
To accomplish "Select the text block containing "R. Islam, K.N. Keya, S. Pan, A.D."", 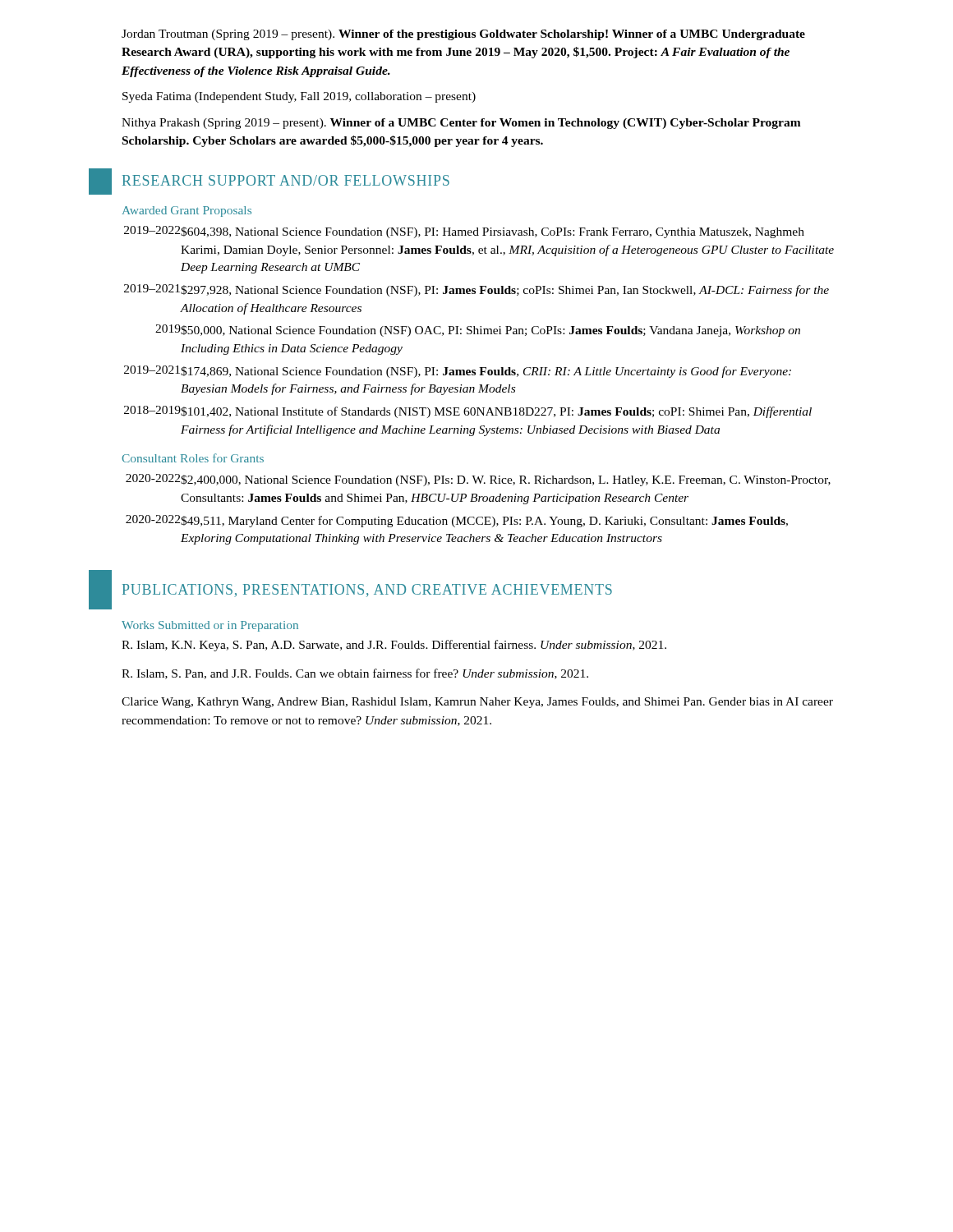I will point(394,644).
